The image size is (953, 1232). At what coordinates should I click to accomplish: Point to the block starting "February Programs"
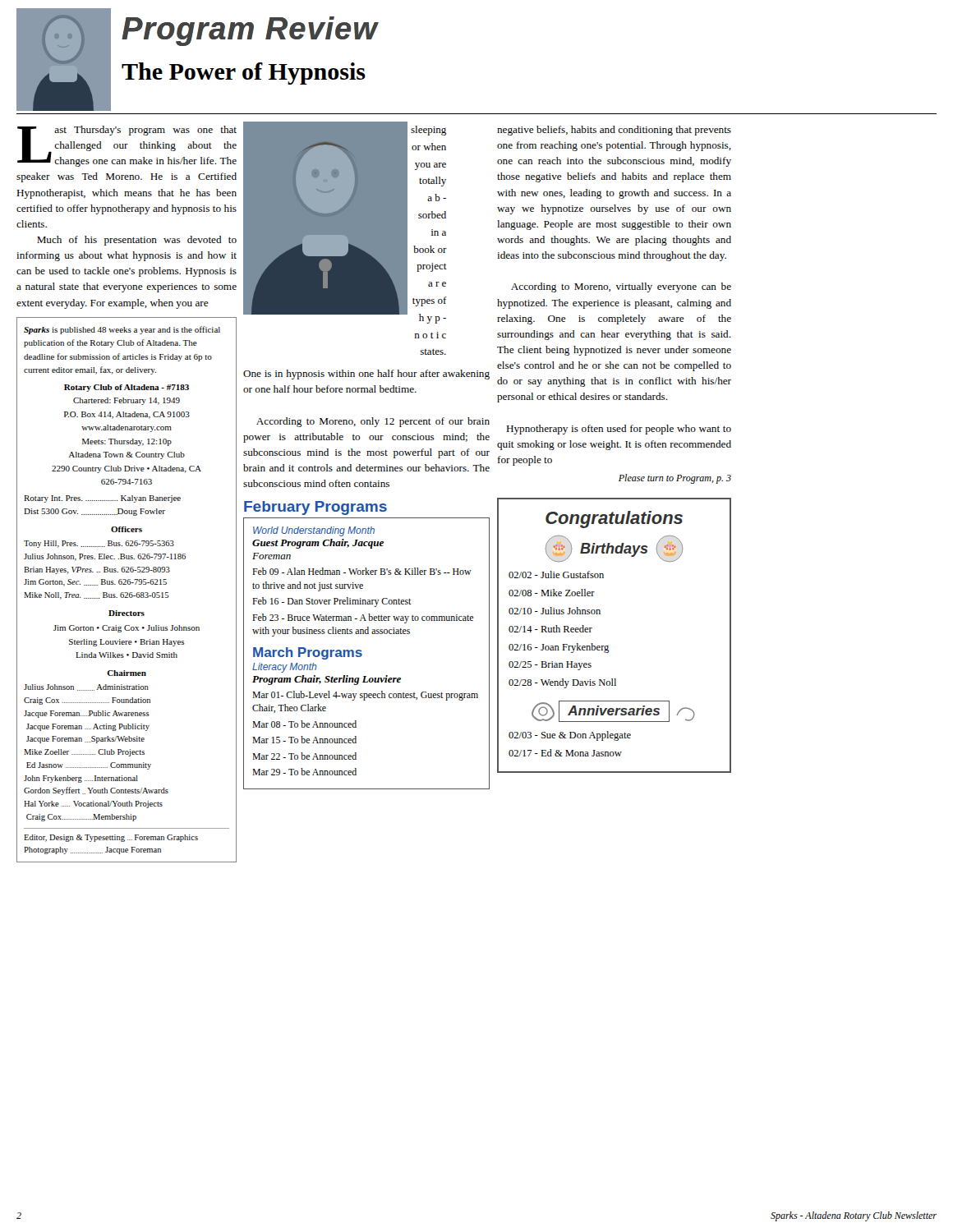tap(315, 507)
